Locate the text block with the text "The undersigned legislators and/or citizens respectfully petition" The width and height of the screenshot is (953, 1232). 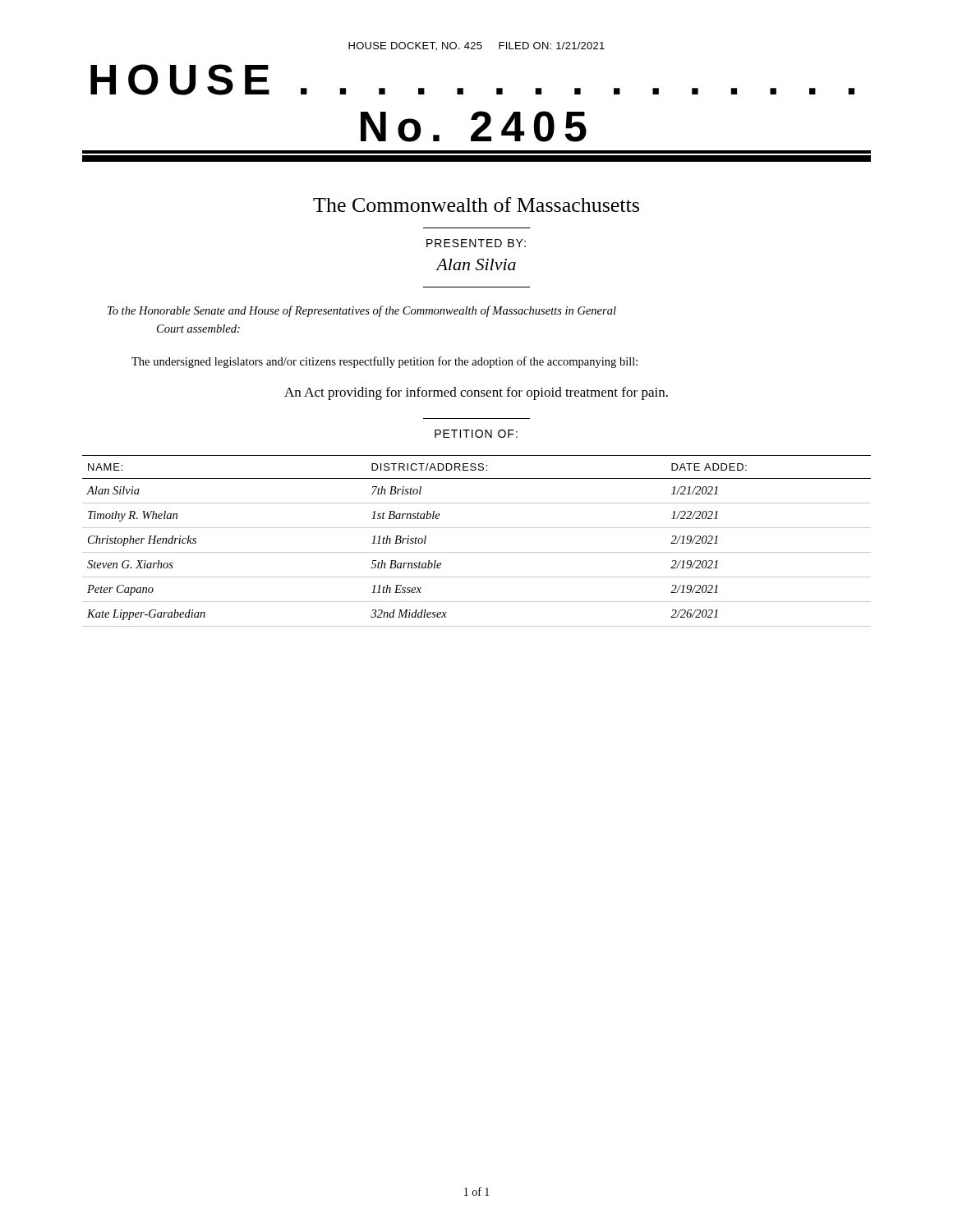click(x=385, y=361)
